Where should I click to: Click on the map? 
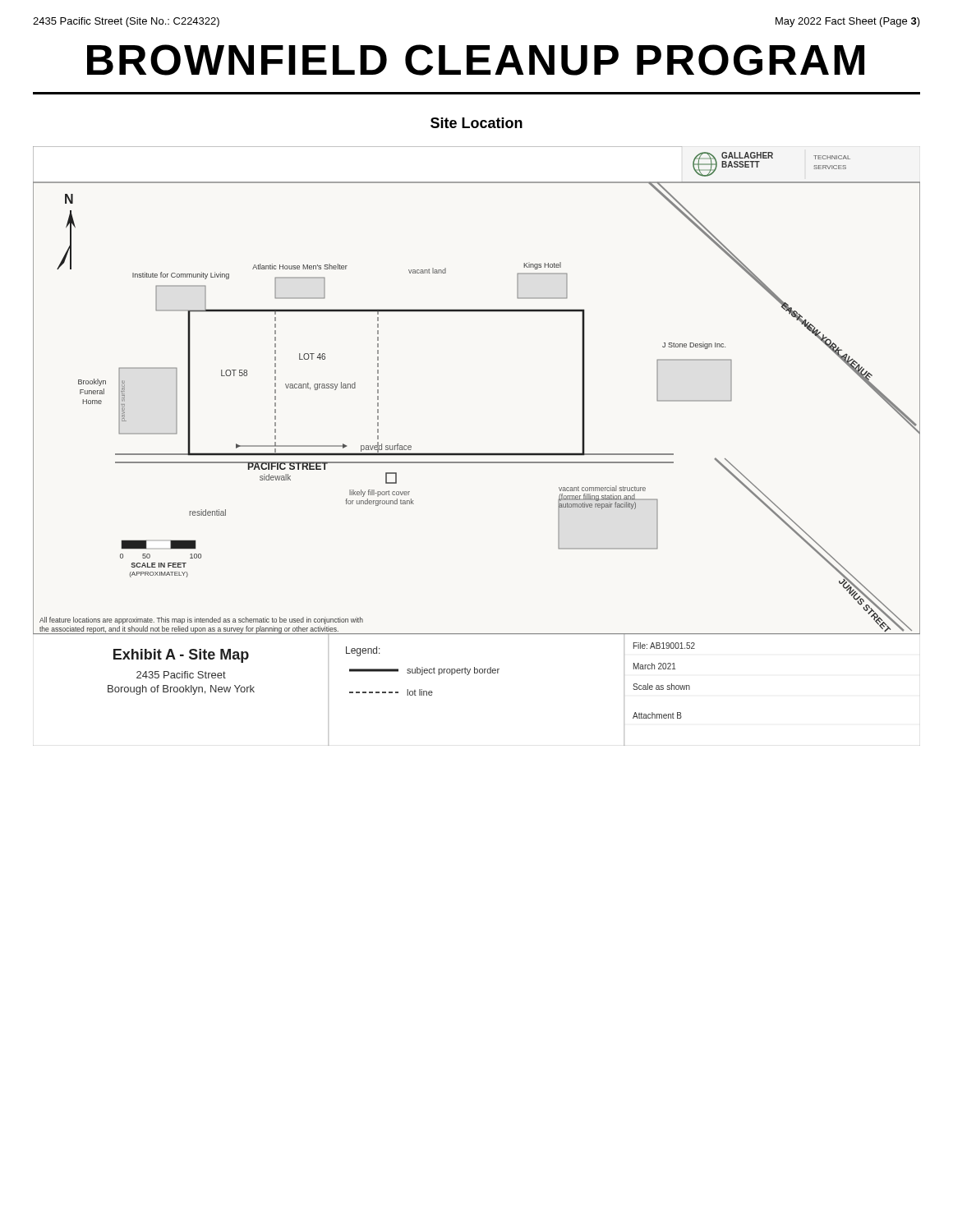476,446
